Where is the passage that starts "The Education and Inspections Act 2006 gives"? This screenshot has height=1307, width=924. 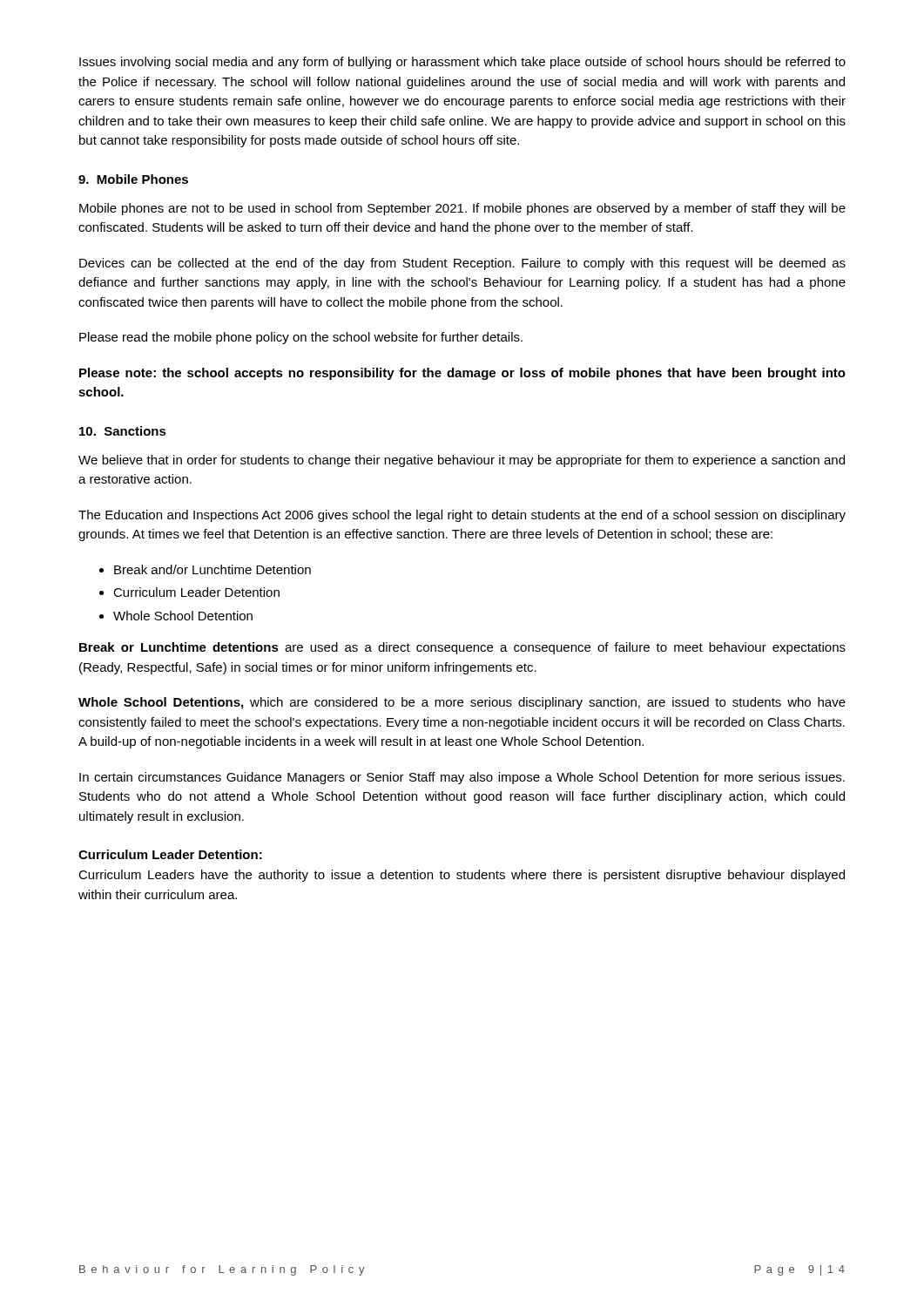[x=462, y=524]
